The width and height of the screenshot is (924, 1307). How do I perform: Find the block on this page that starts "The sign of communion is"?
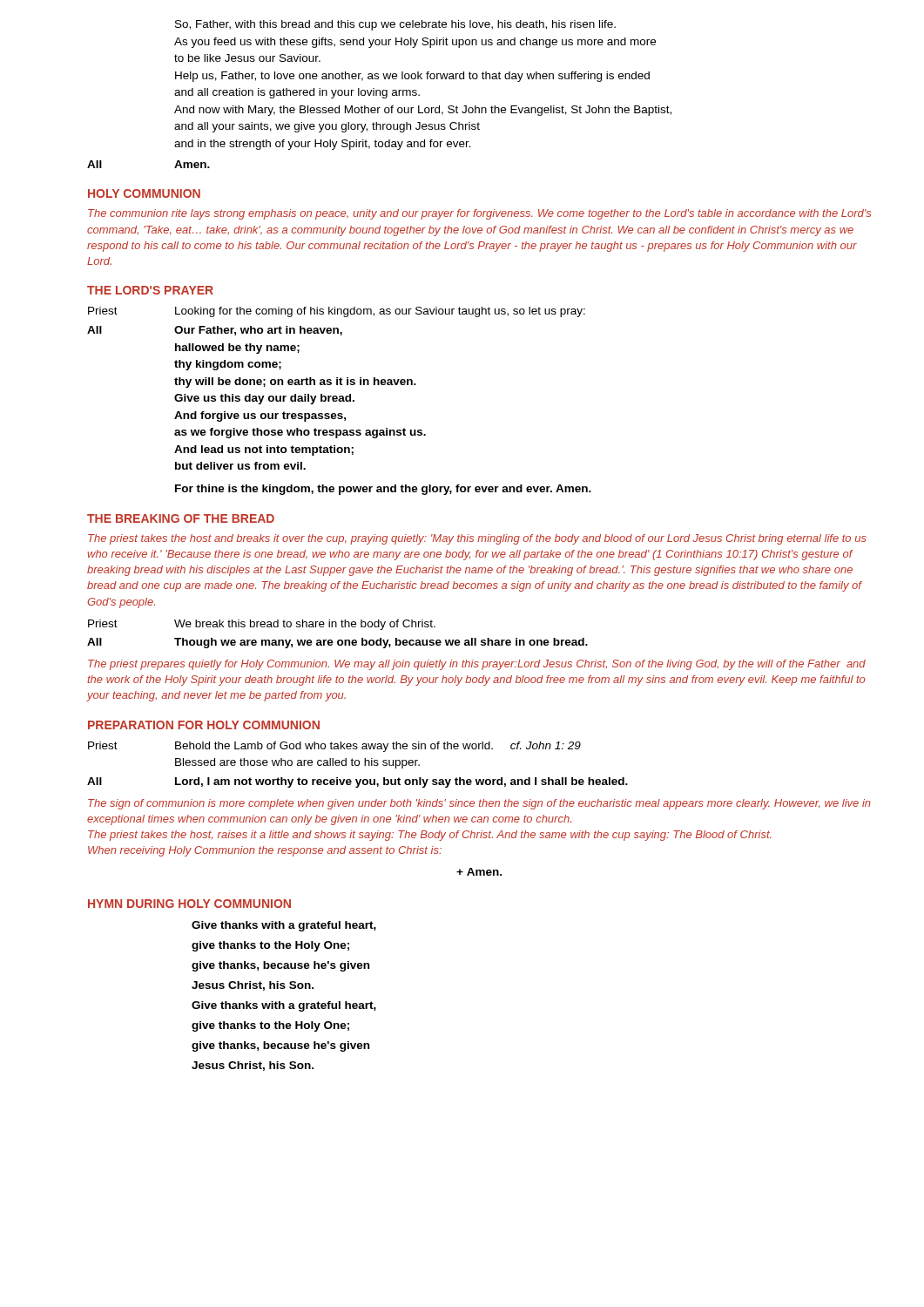coord(479,826)
